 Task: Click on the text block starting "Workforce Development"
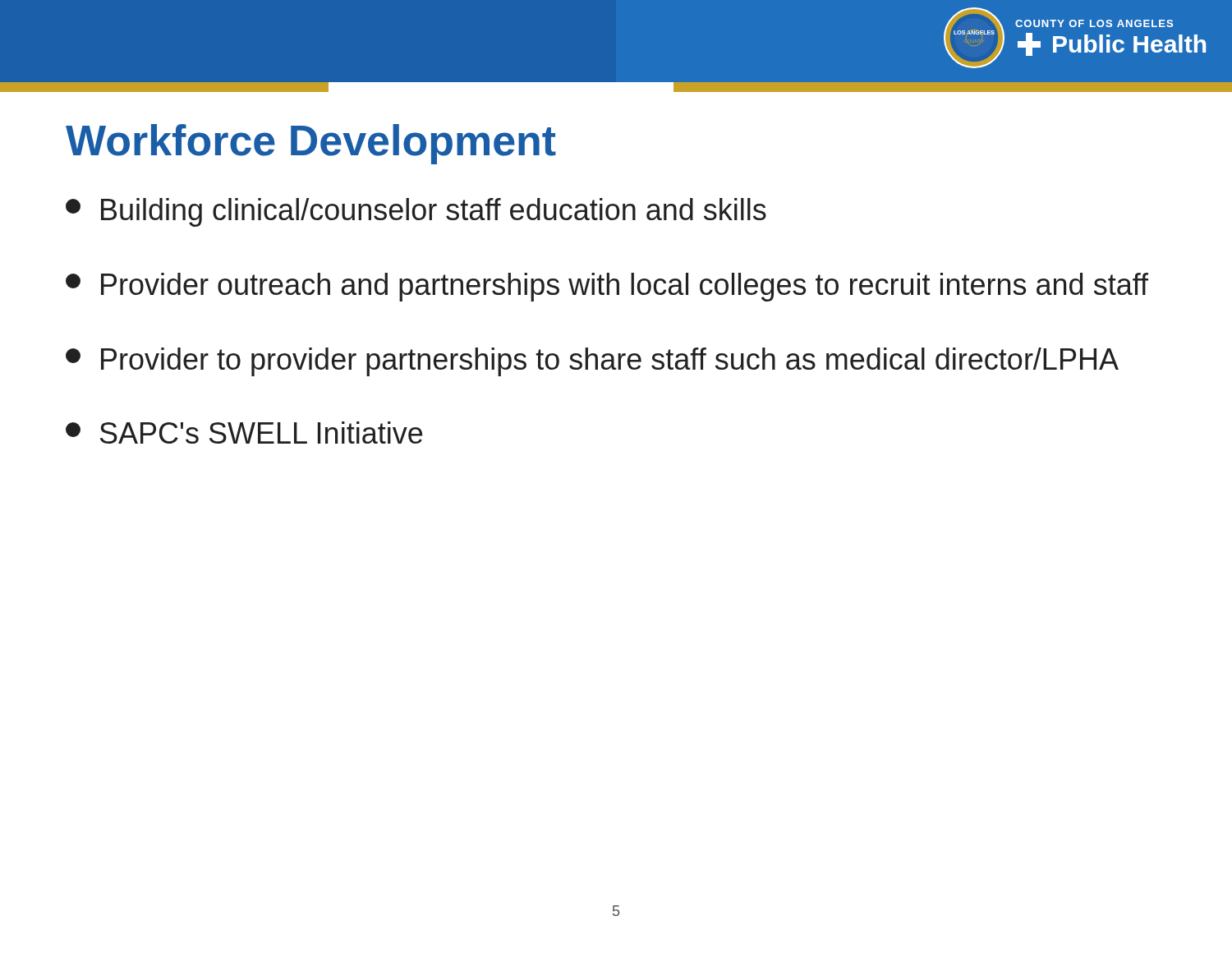point(311,144)
